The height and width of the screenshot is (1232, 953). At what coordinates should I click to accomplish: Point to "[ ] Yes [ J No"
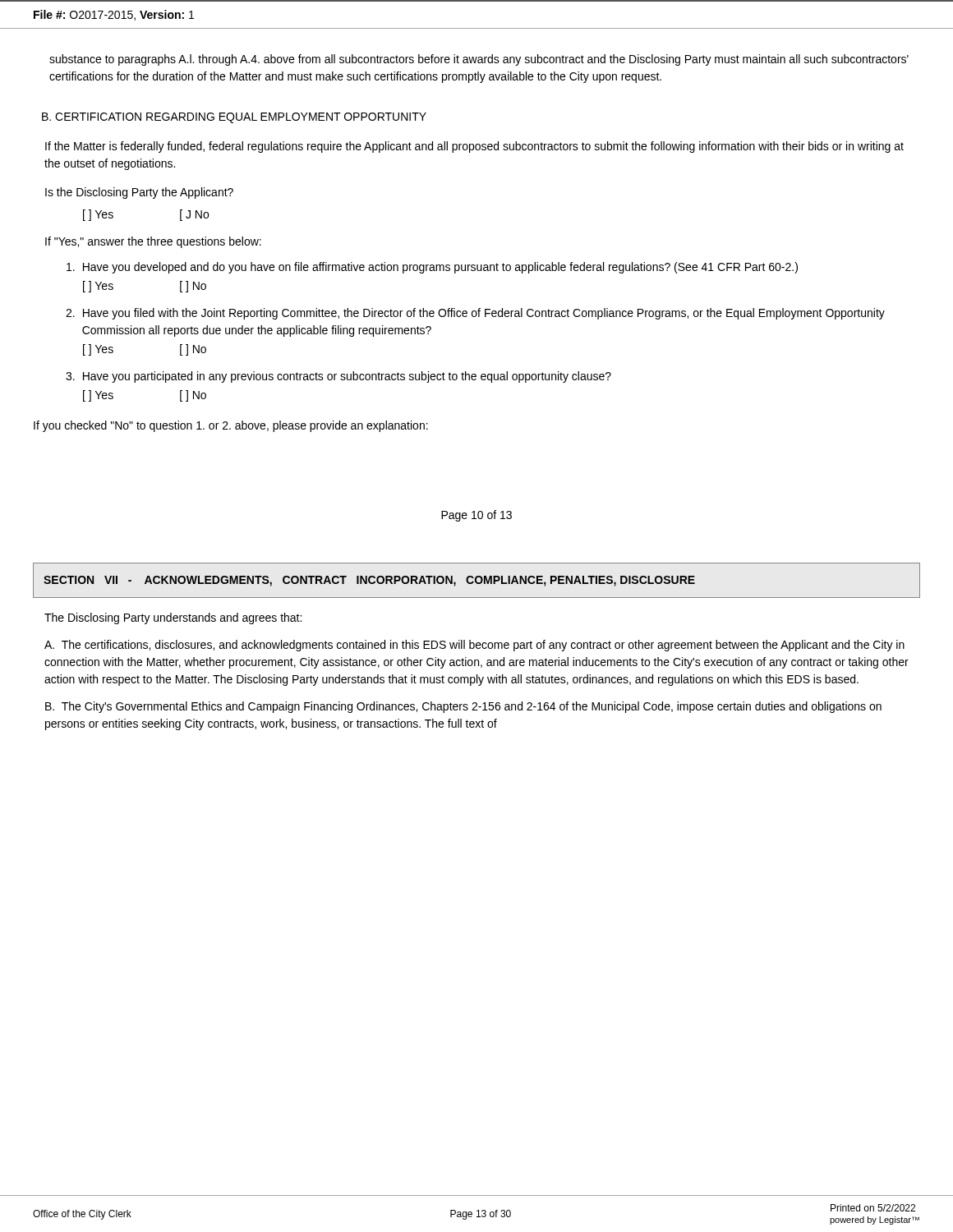102,215
